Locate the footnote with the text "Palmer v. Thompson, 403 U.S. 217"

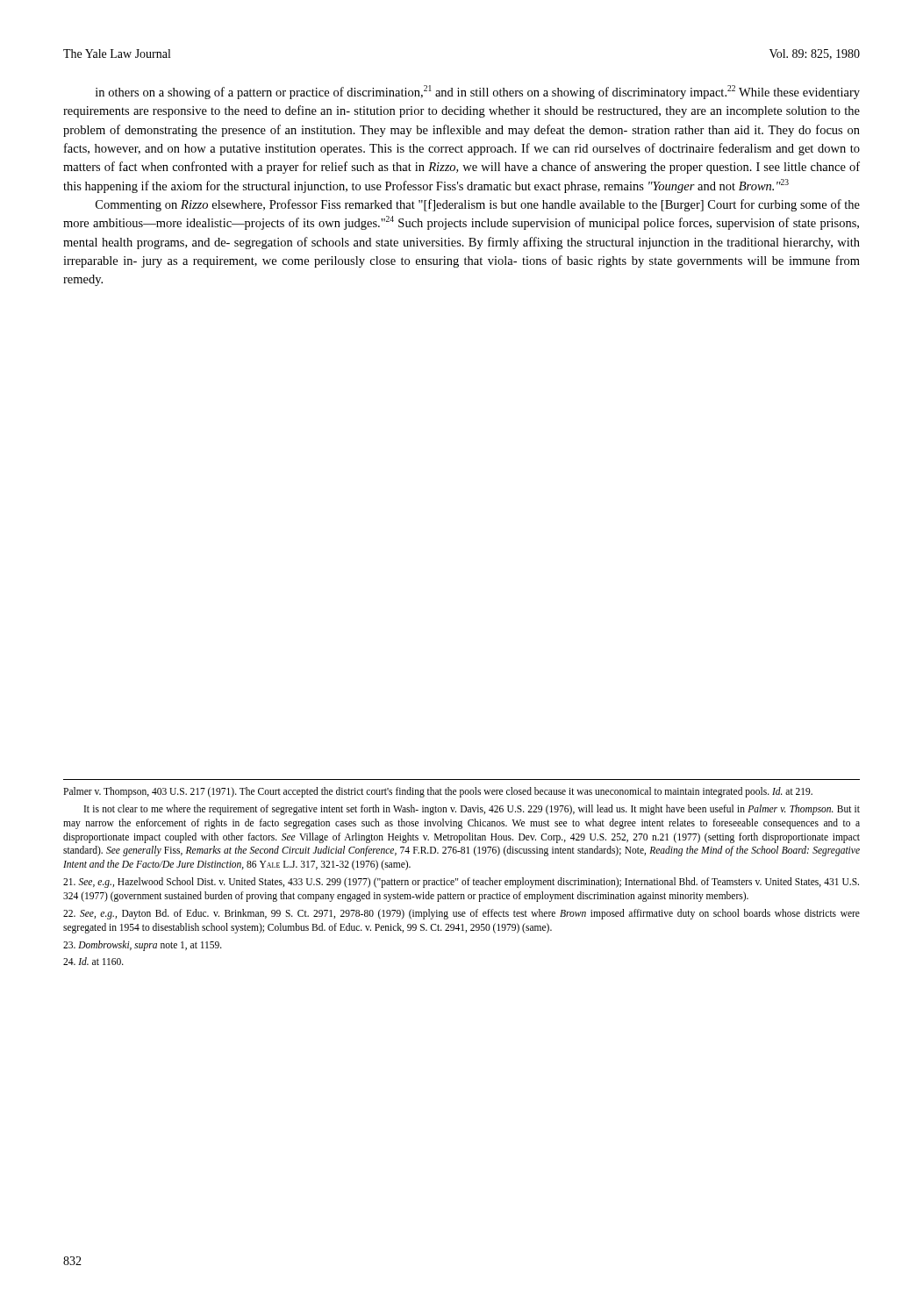coord(462,878)
